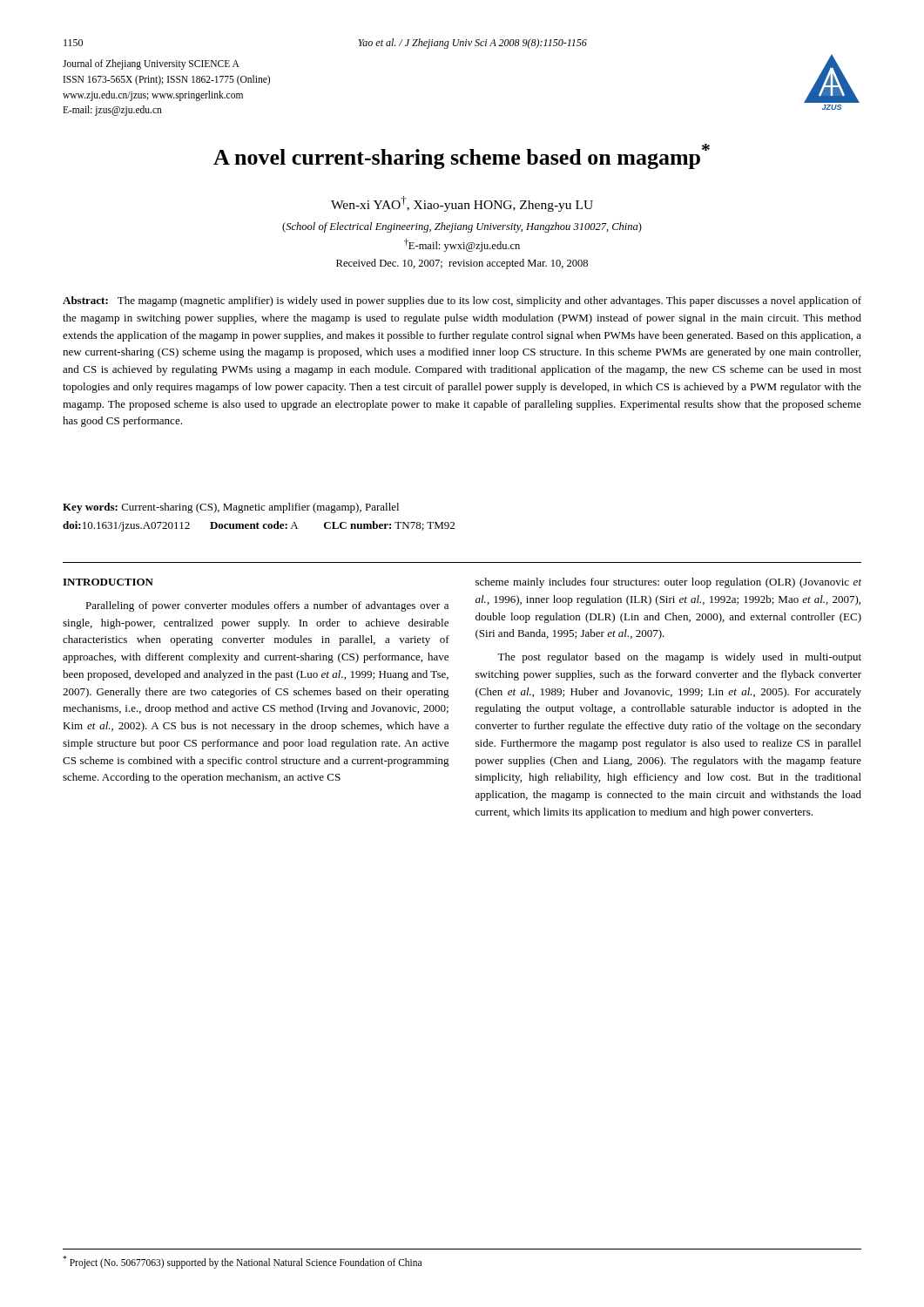This screenshot has width=924, height=1307.
Task: Find the element starting "Abstract: The magamp (magnetic"
Action: point(462,360)
